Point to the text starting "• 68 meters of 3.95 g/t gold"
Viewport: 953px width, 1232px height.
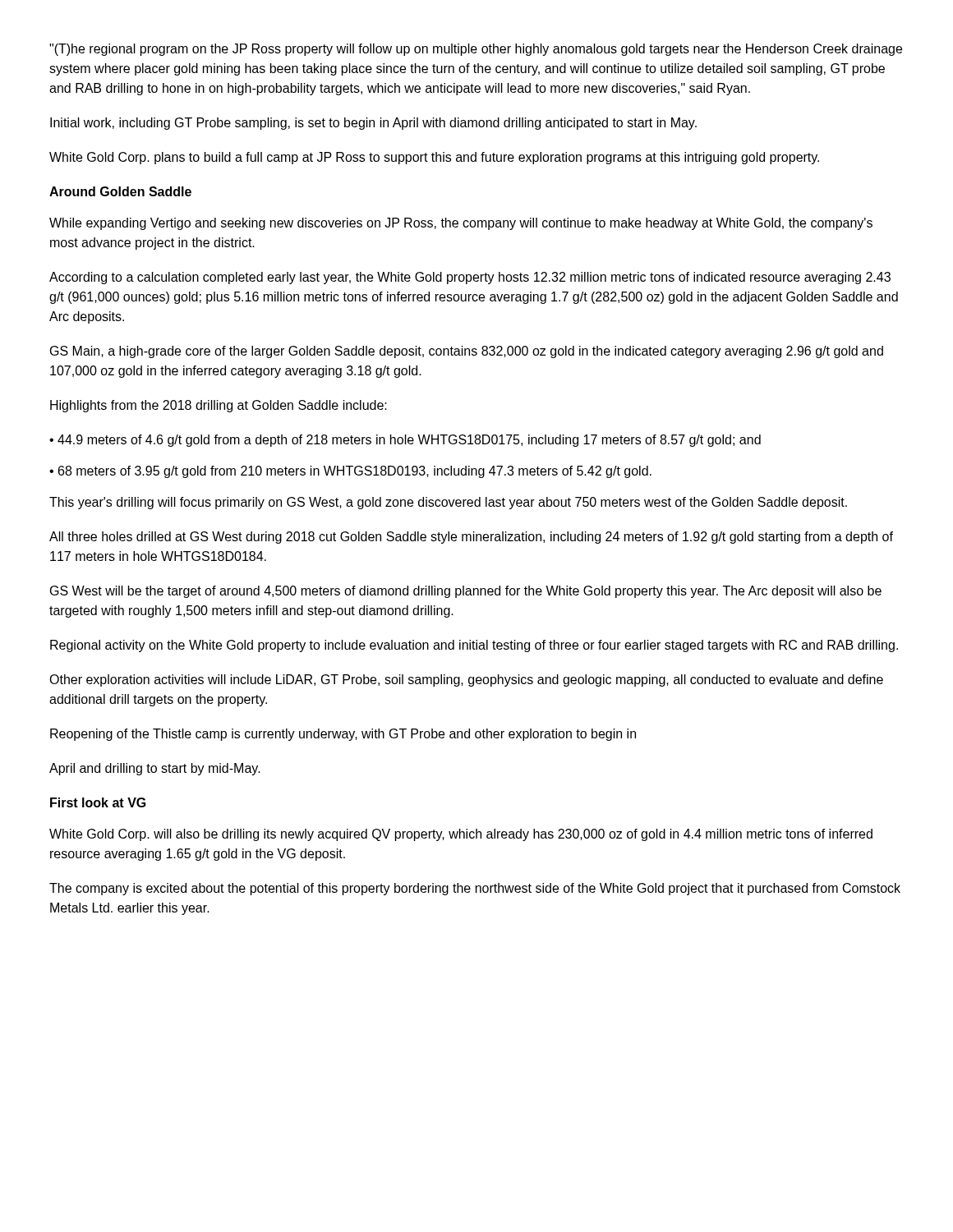(351, 471)
